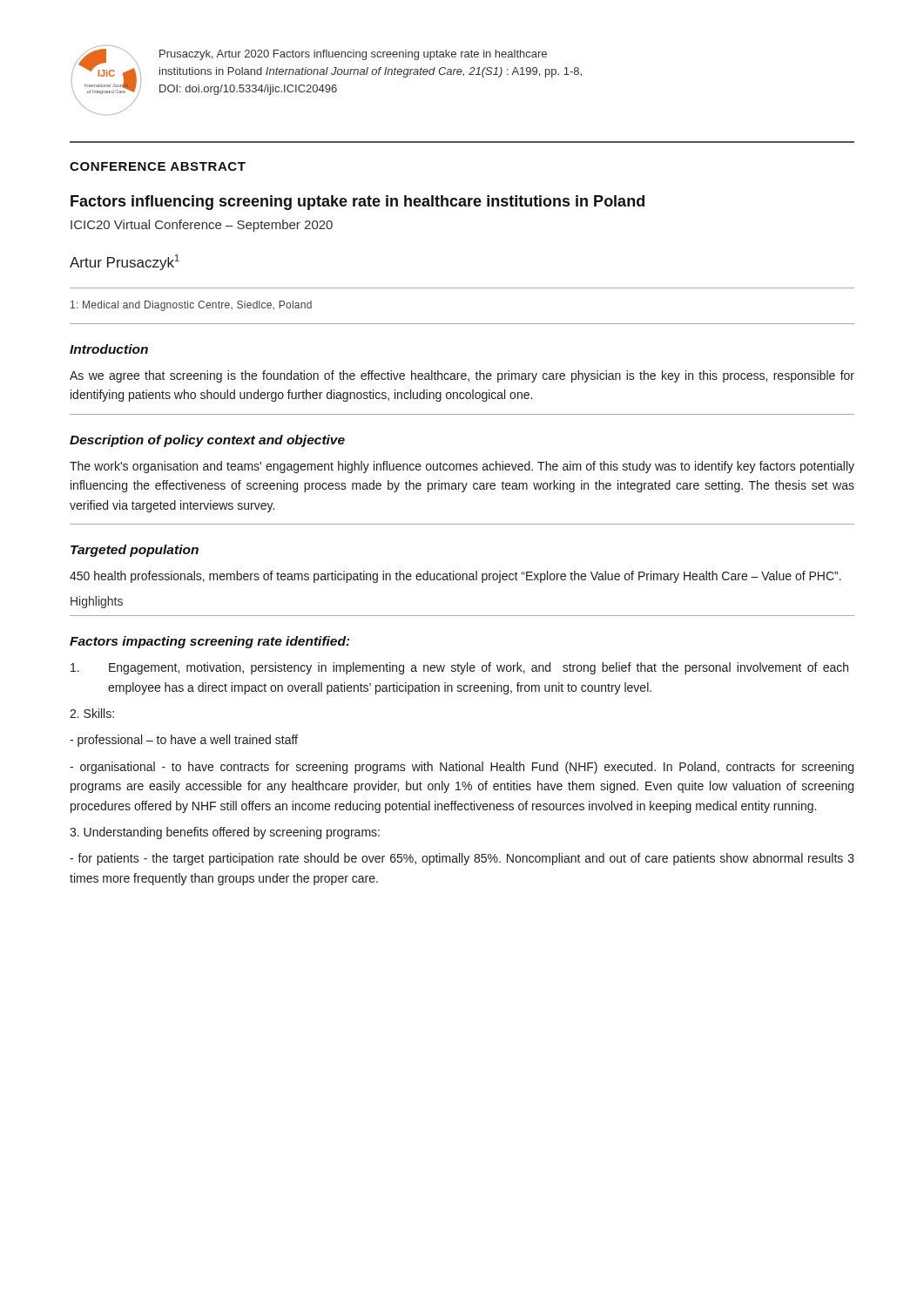Select the section header that reads "CONFERENCE ABSTRACT"
This screenshot has width=924, height=1307.
point(158,166)
